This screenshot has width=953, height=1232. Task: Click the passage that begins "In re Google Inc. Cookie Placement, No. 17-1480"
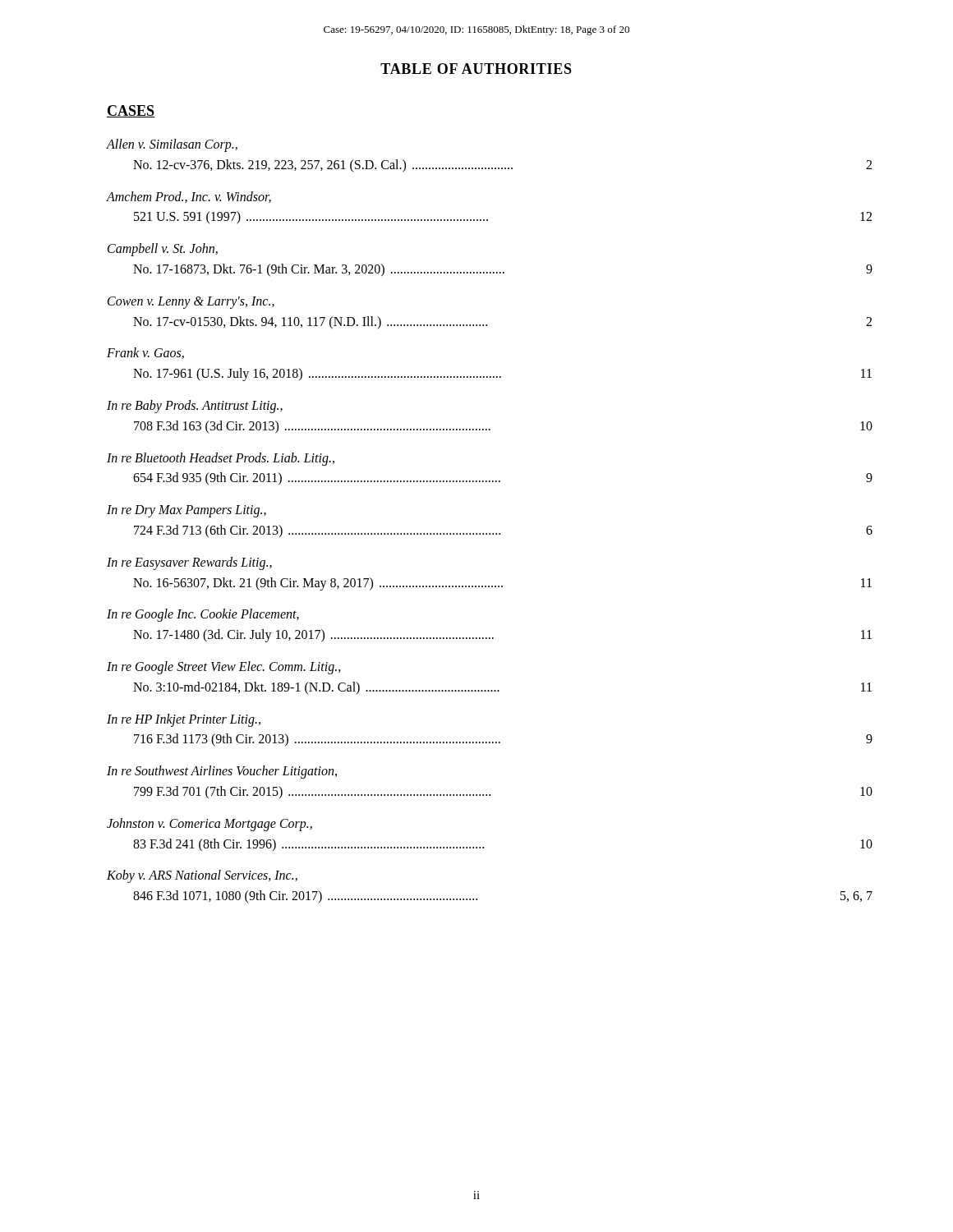click(x=203, y=615)
